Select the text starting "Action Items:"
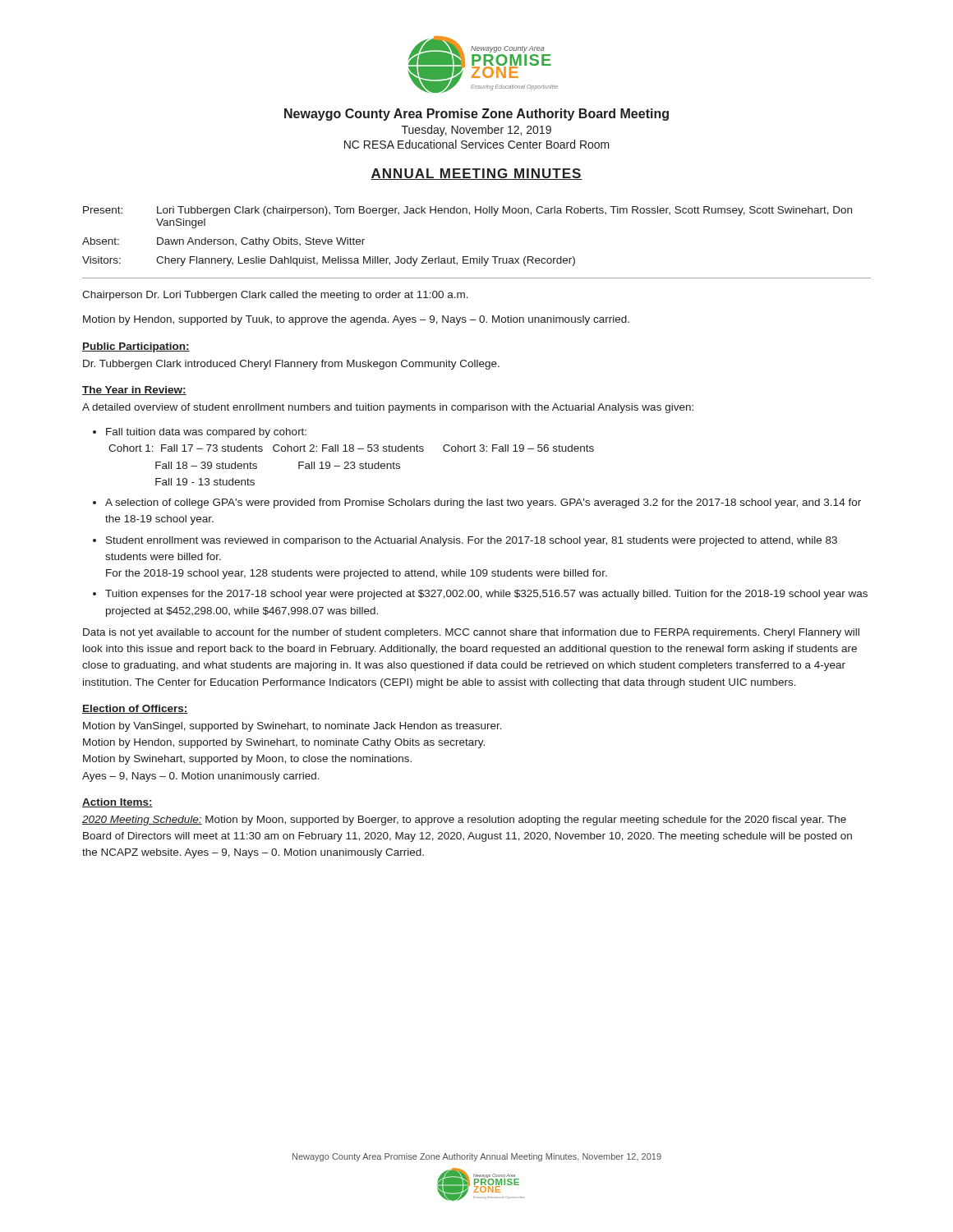Viewport: 953px width, 1232px height. [117, 802]
